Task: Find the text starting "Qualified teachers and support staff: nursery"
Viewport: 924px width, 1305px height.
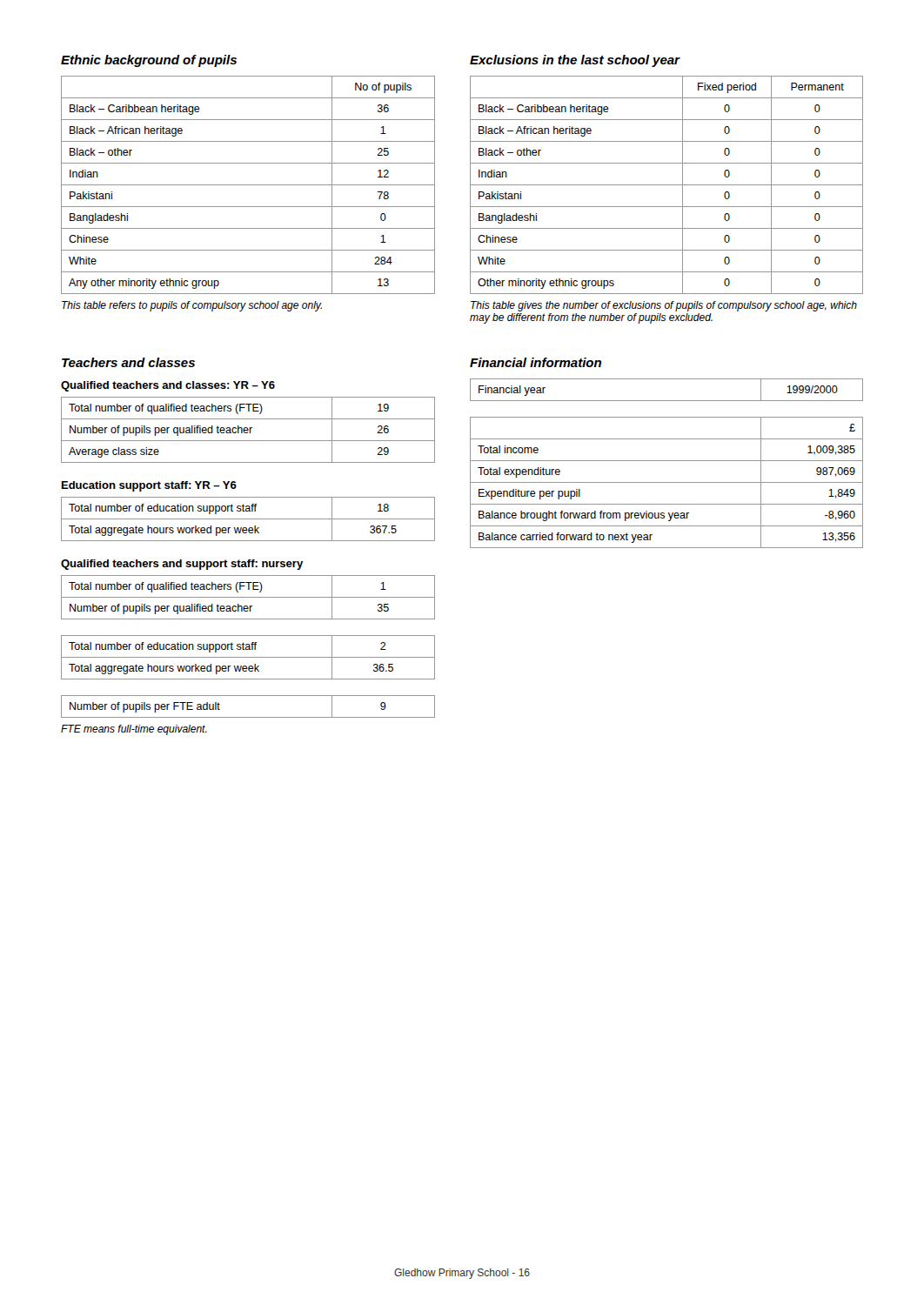Action: (x=182, y=563)
